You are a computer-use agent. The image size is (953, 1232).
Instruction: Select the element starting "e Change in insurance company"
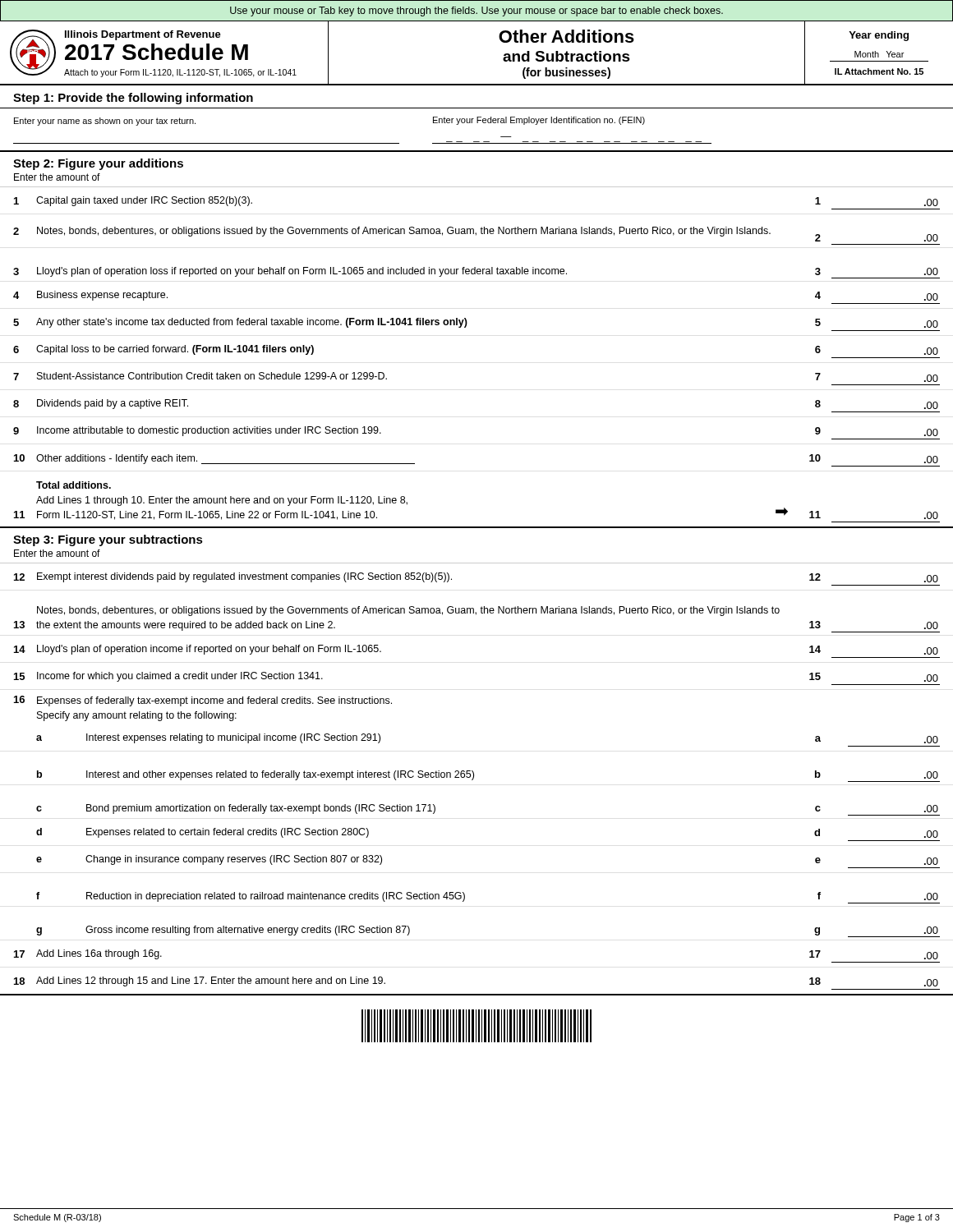pos(39,860)
